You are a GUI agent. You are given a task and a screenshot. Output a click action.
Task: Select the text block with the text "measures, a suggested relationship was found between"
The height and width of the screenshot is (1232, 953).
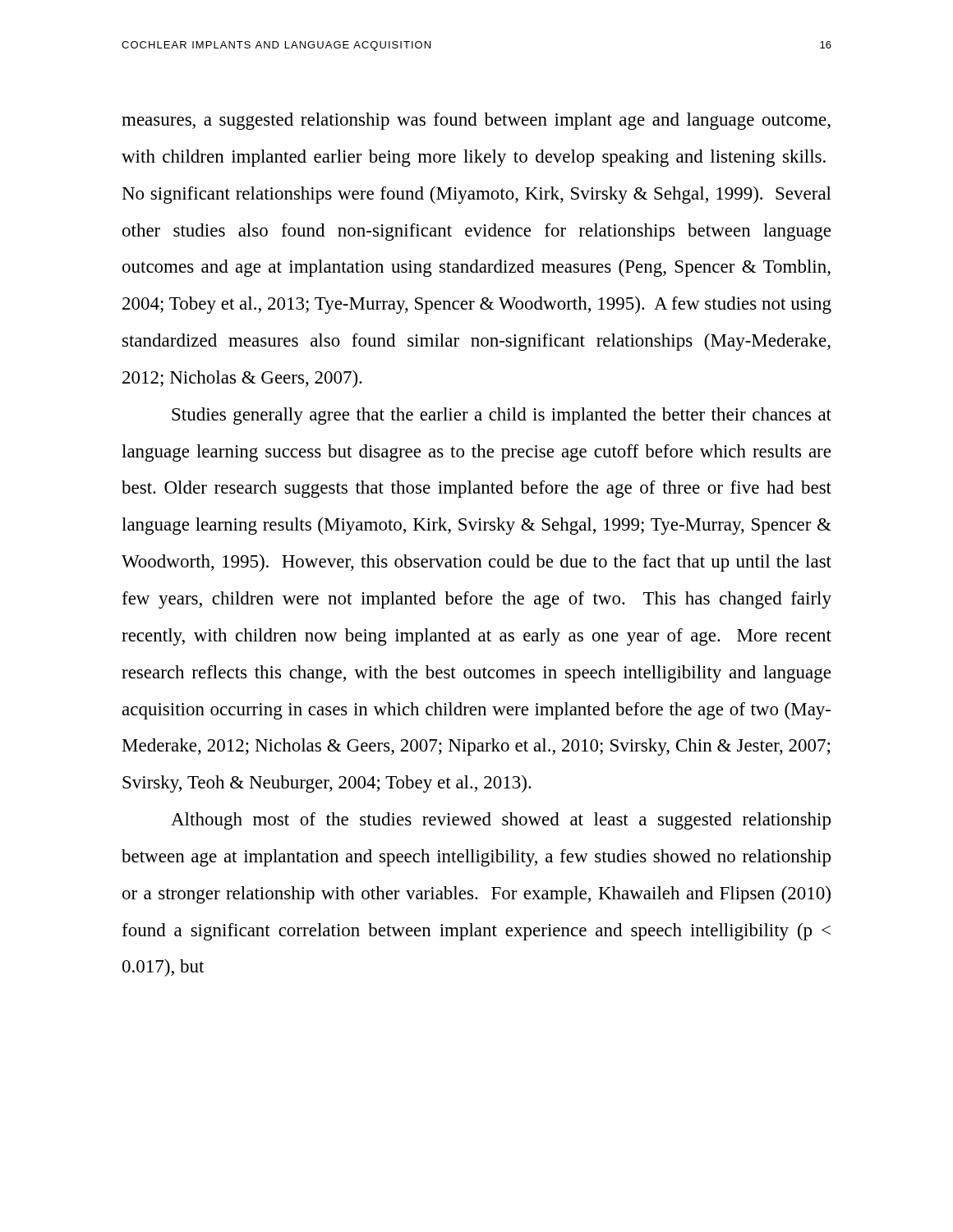(476, 249)
